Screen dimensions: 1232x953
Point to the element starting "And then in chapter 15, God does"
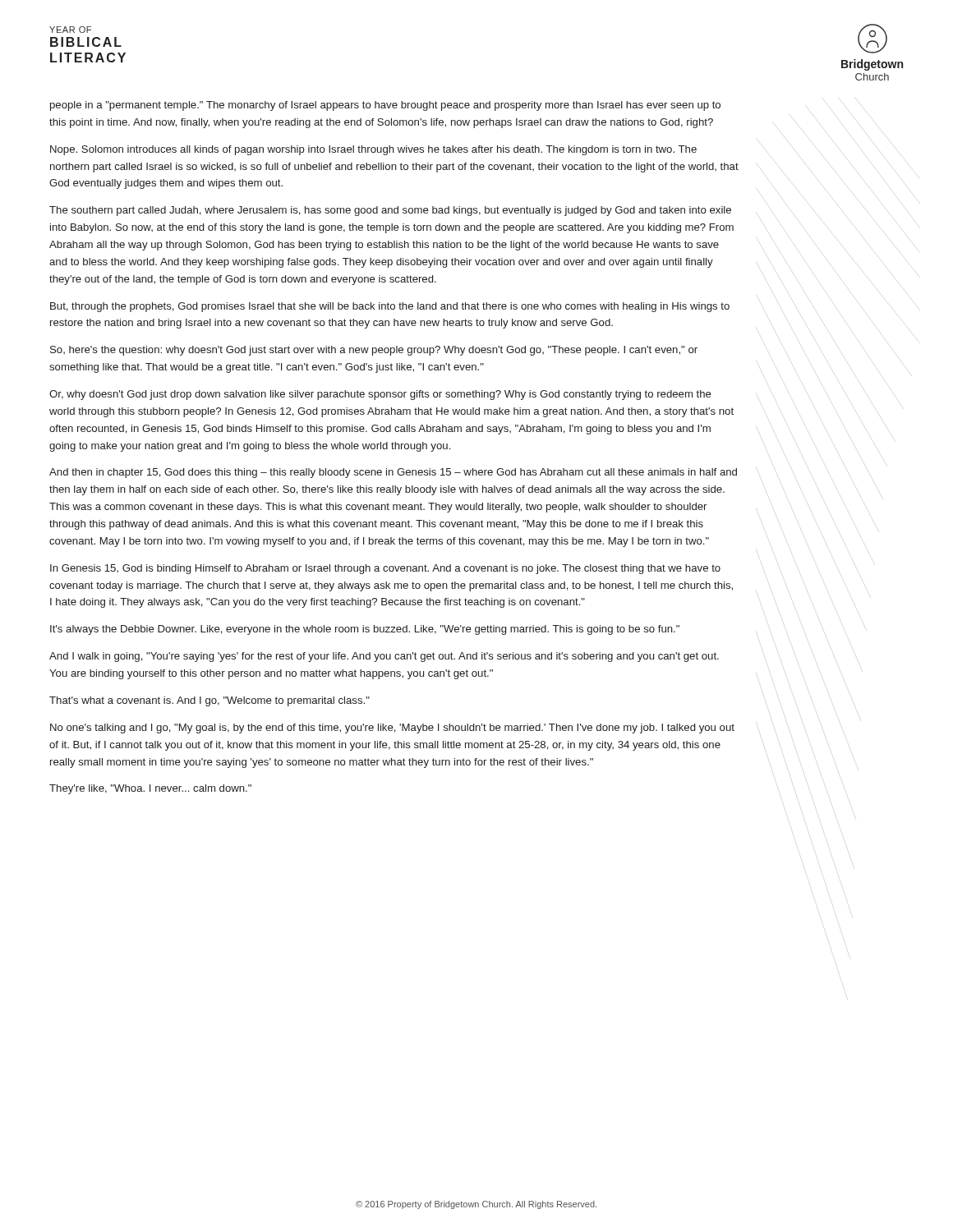[x=393, y=506]
